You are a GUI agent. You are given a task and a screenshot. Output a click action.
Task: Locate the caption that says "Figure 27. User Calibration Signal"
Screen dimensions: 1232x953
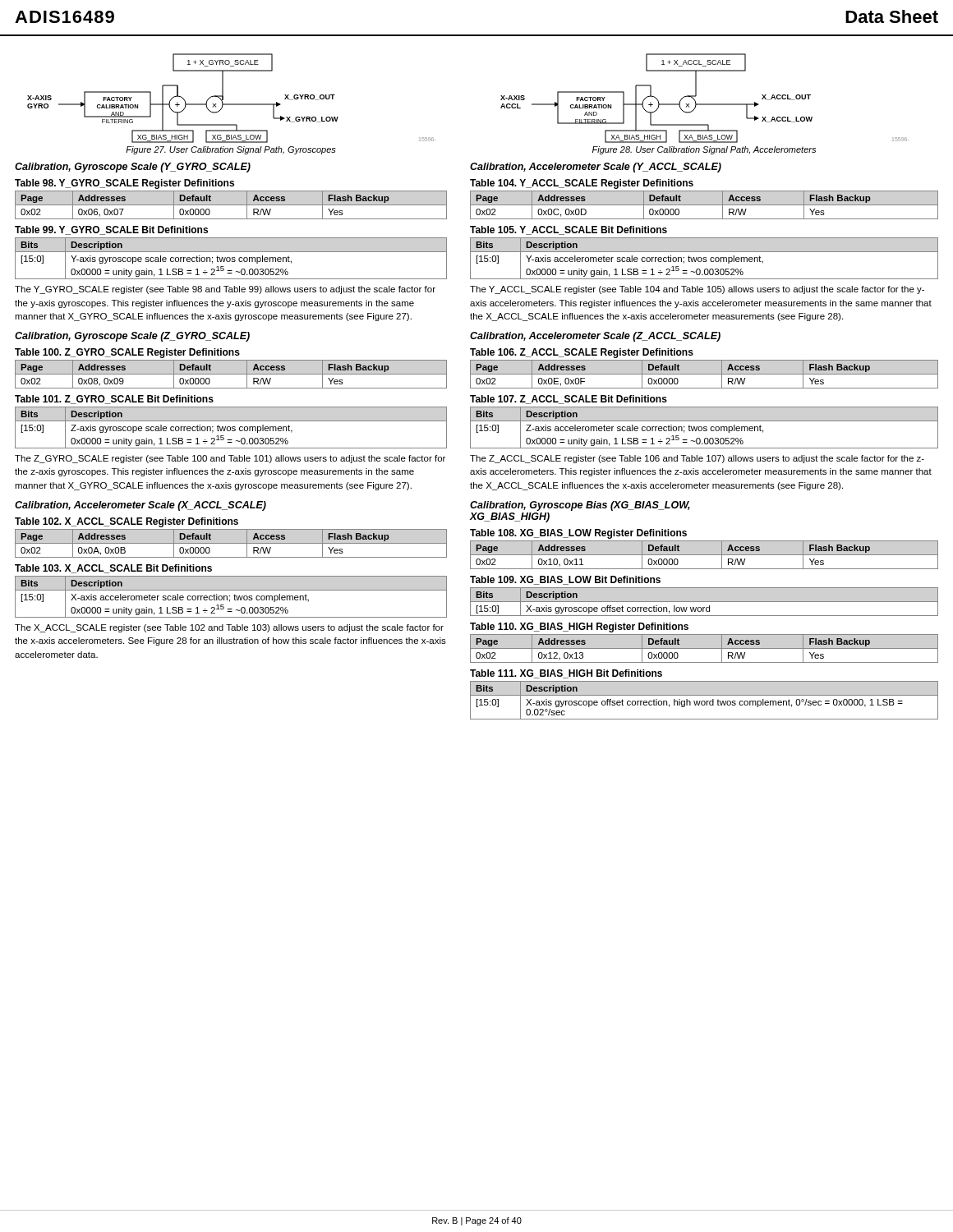(x=231, y=149)
